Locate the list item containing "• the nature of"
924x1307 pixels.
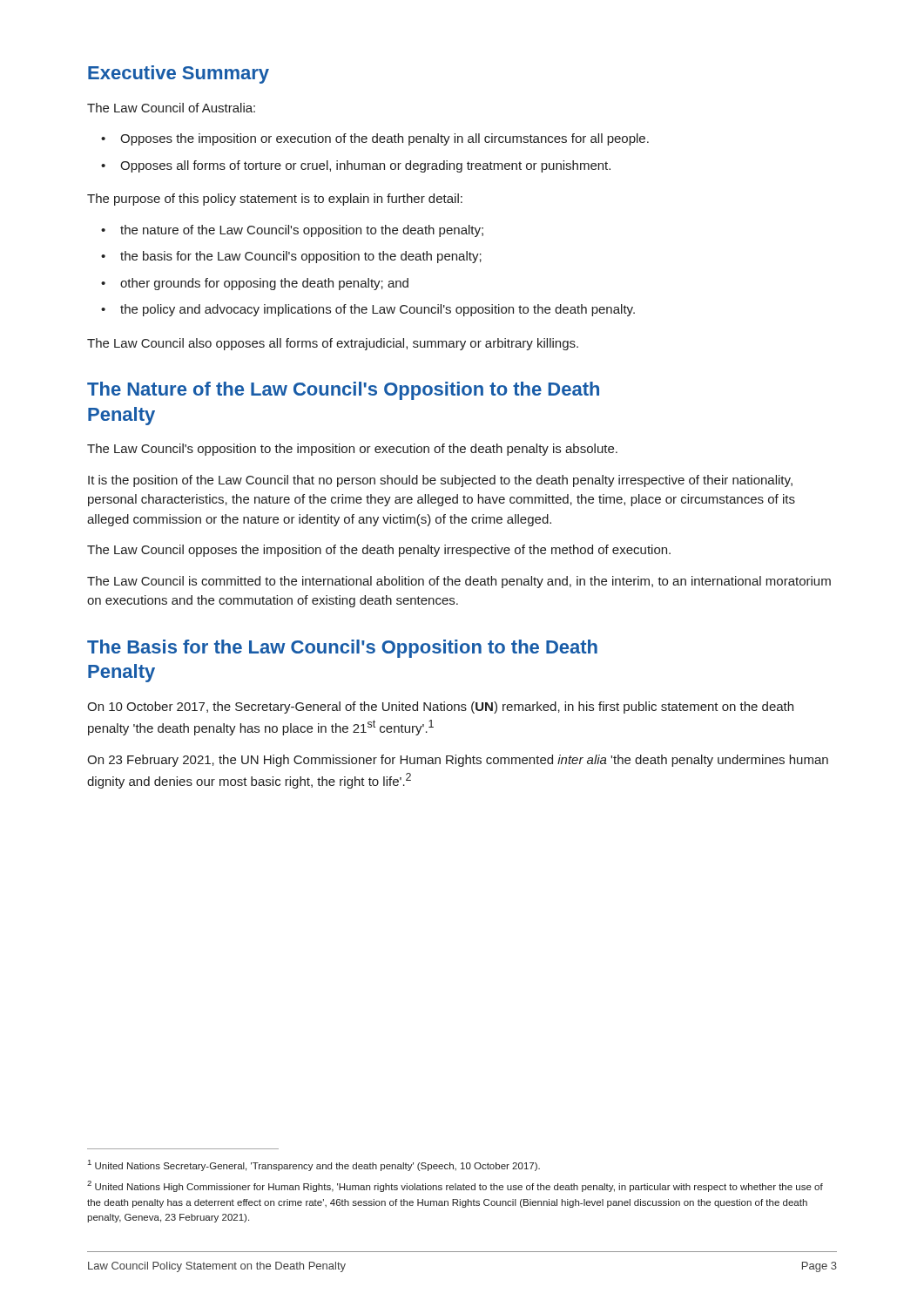click(293, 230)
